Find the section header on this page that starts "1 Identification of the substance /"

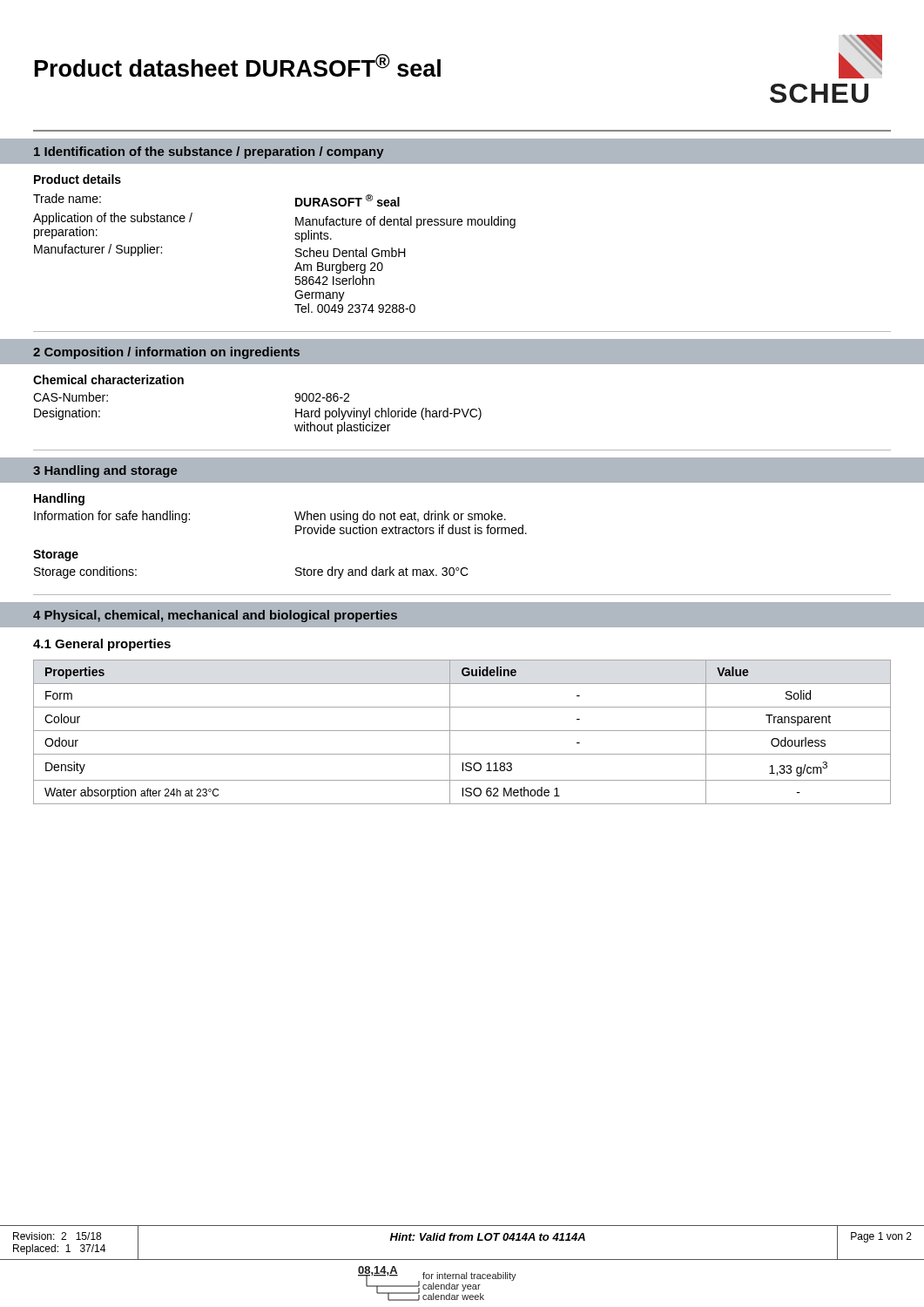208,151
